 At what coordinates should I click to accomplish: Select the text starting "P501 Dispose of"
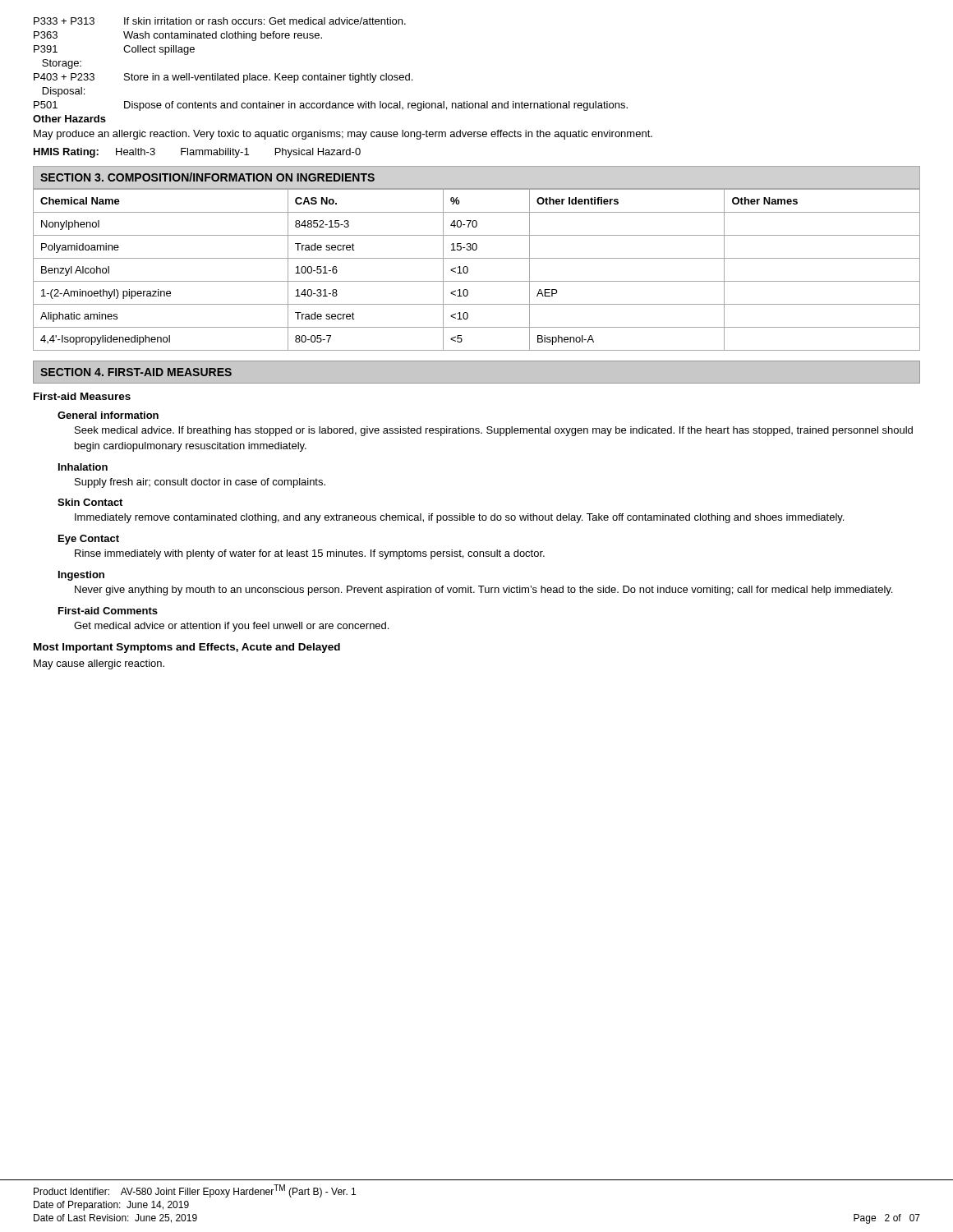coord(476,105)
